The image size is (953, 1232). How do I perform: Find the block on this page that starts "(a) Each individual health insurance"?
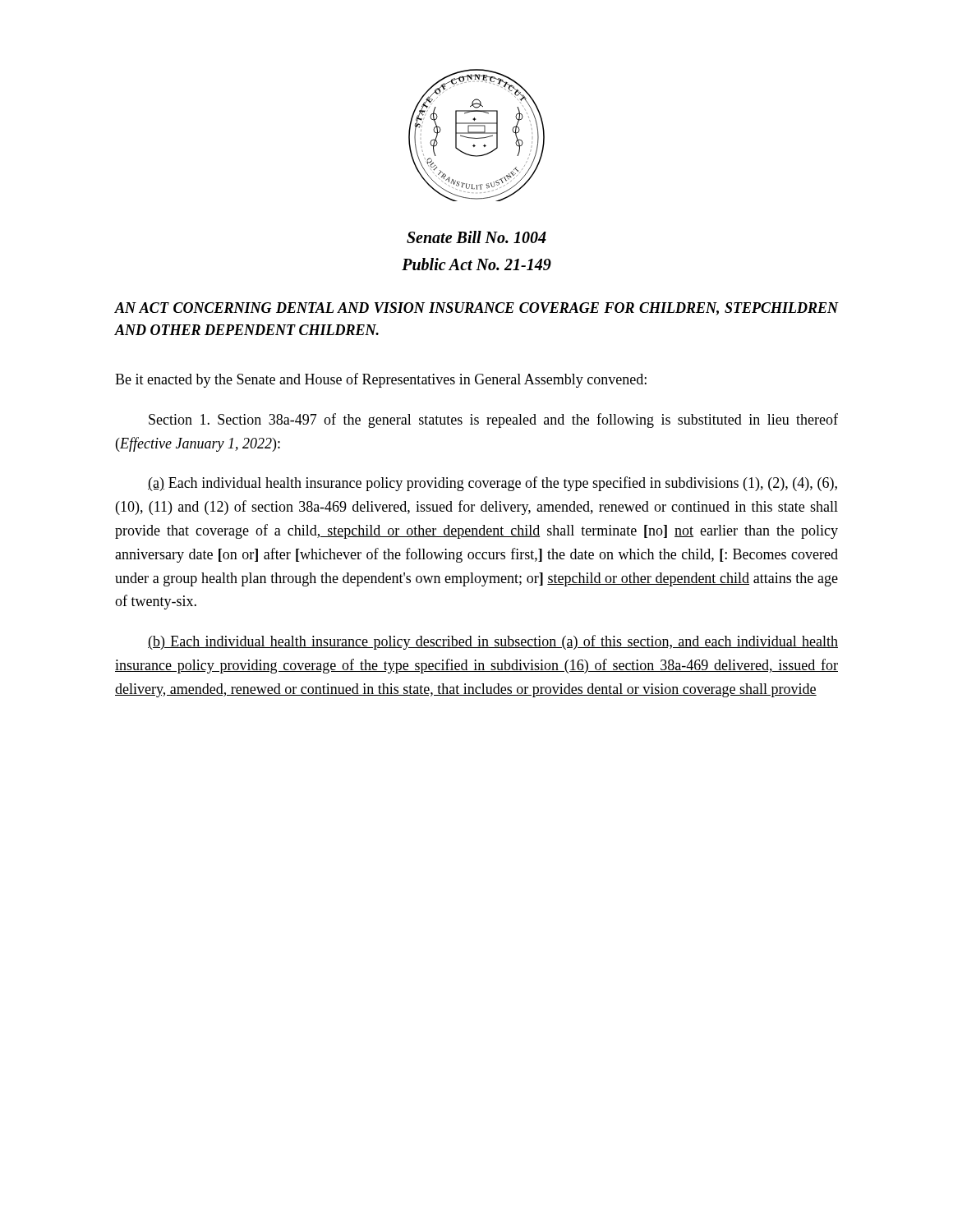pyautogui.click(x=476, y=542)
